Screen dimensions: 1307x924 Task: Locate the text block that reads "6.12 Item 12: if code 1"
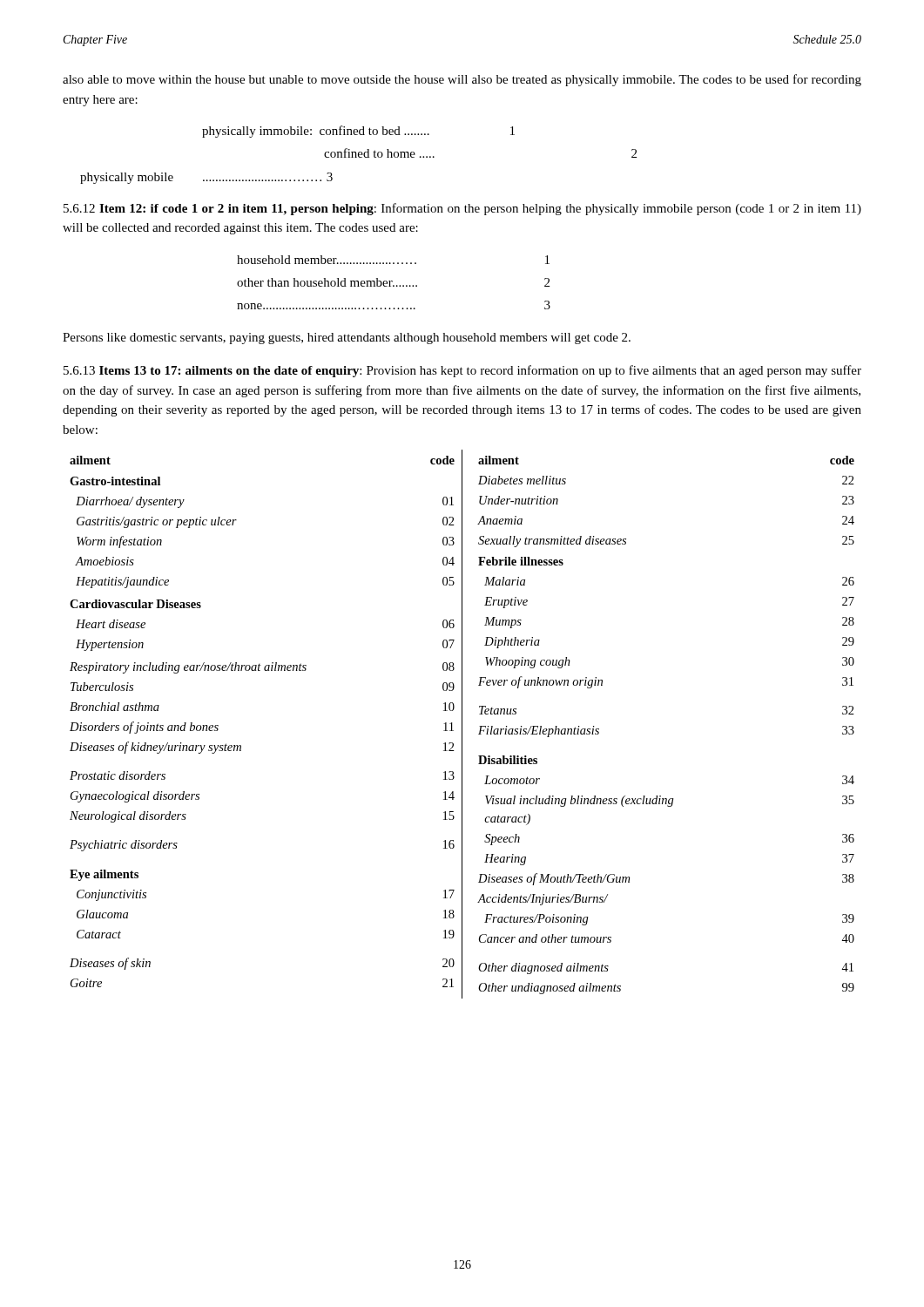coord(462,218)
